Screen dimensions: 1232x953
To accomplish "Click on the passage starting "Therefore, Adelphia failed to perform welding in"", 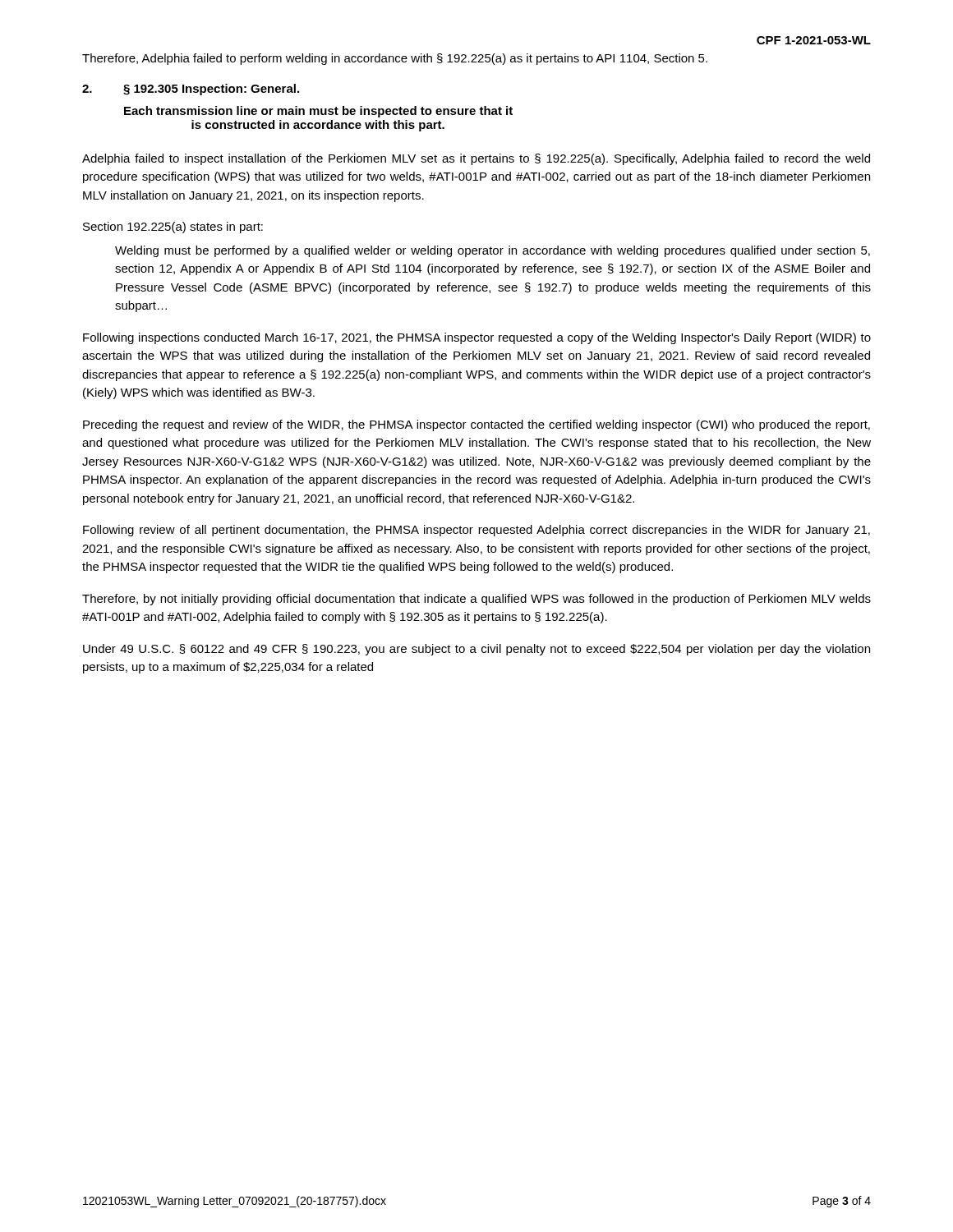I will coord(476,59).
